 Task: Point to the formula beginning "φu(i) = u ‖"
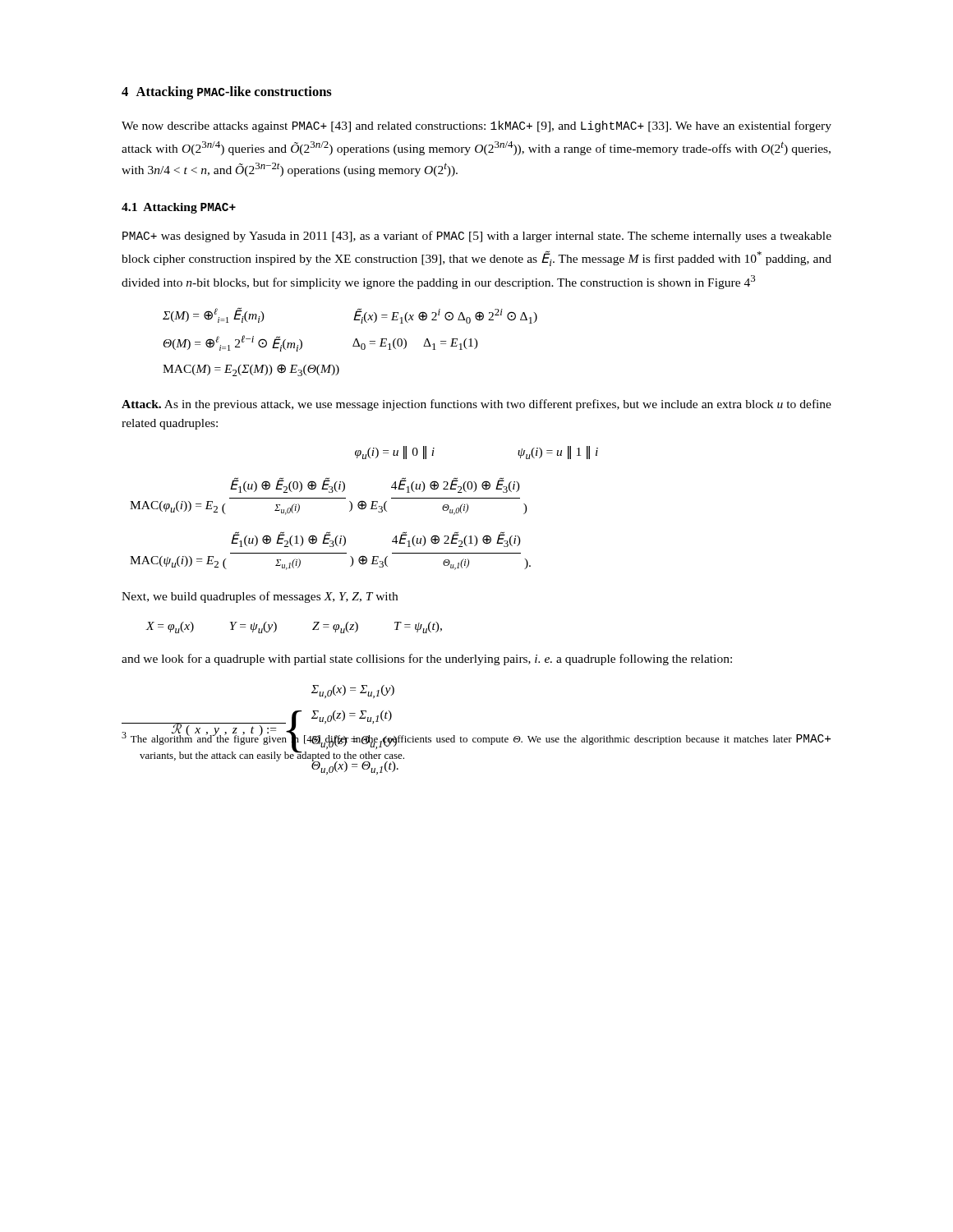[395, 452]
